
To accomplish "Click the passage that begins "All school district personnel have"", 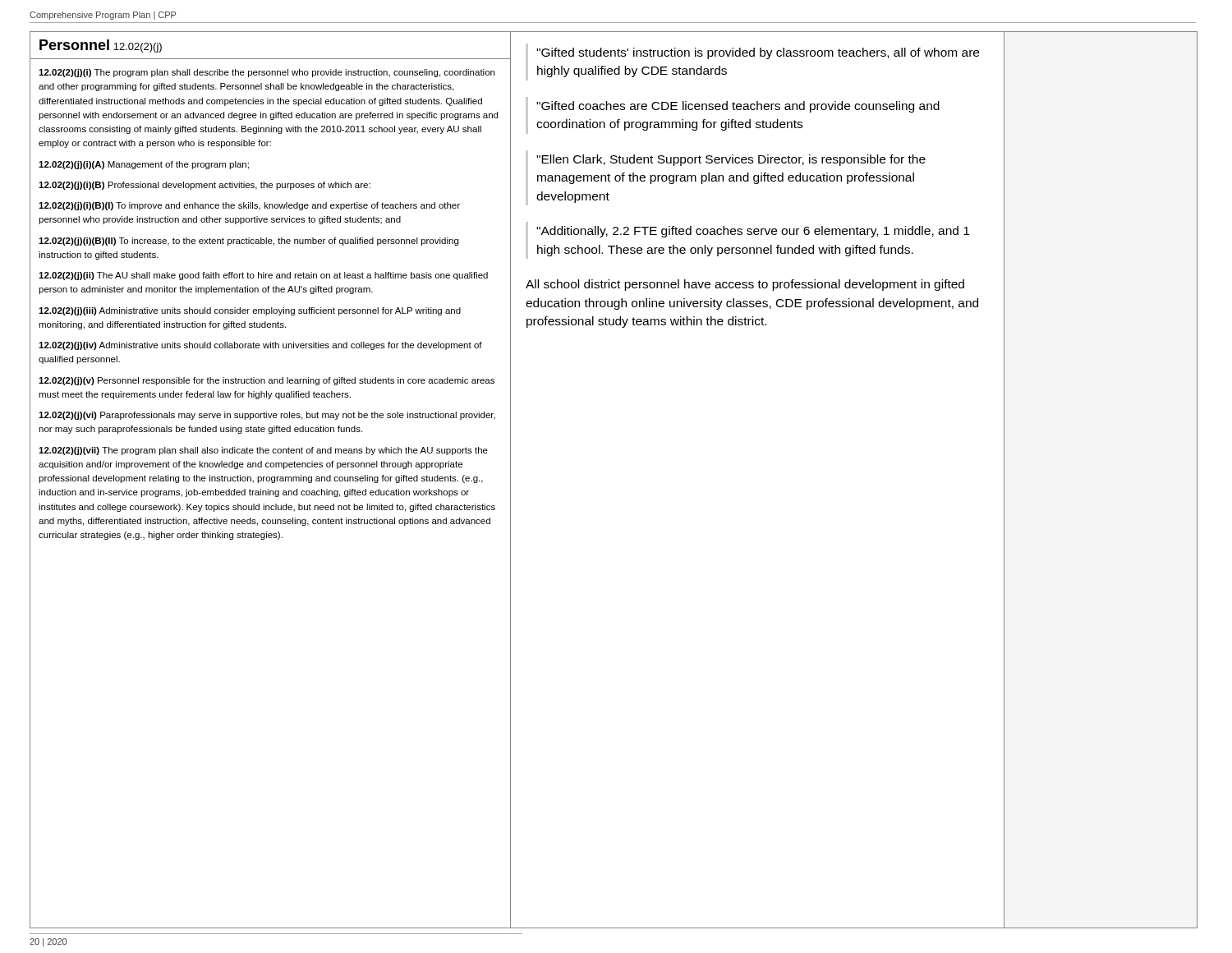I will coord(752,302).
